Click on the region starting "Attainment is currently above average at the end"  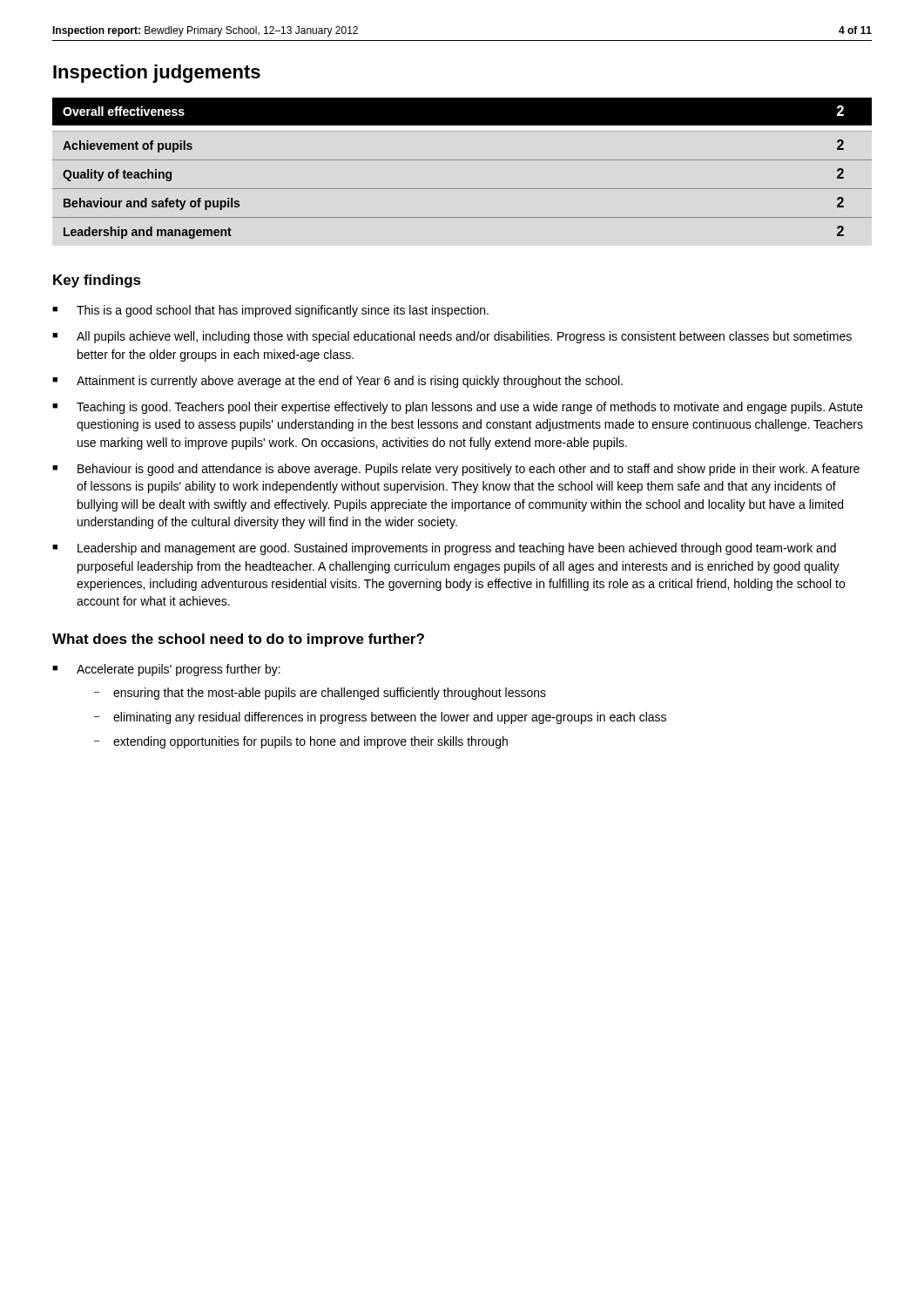(x=350, y=381)
